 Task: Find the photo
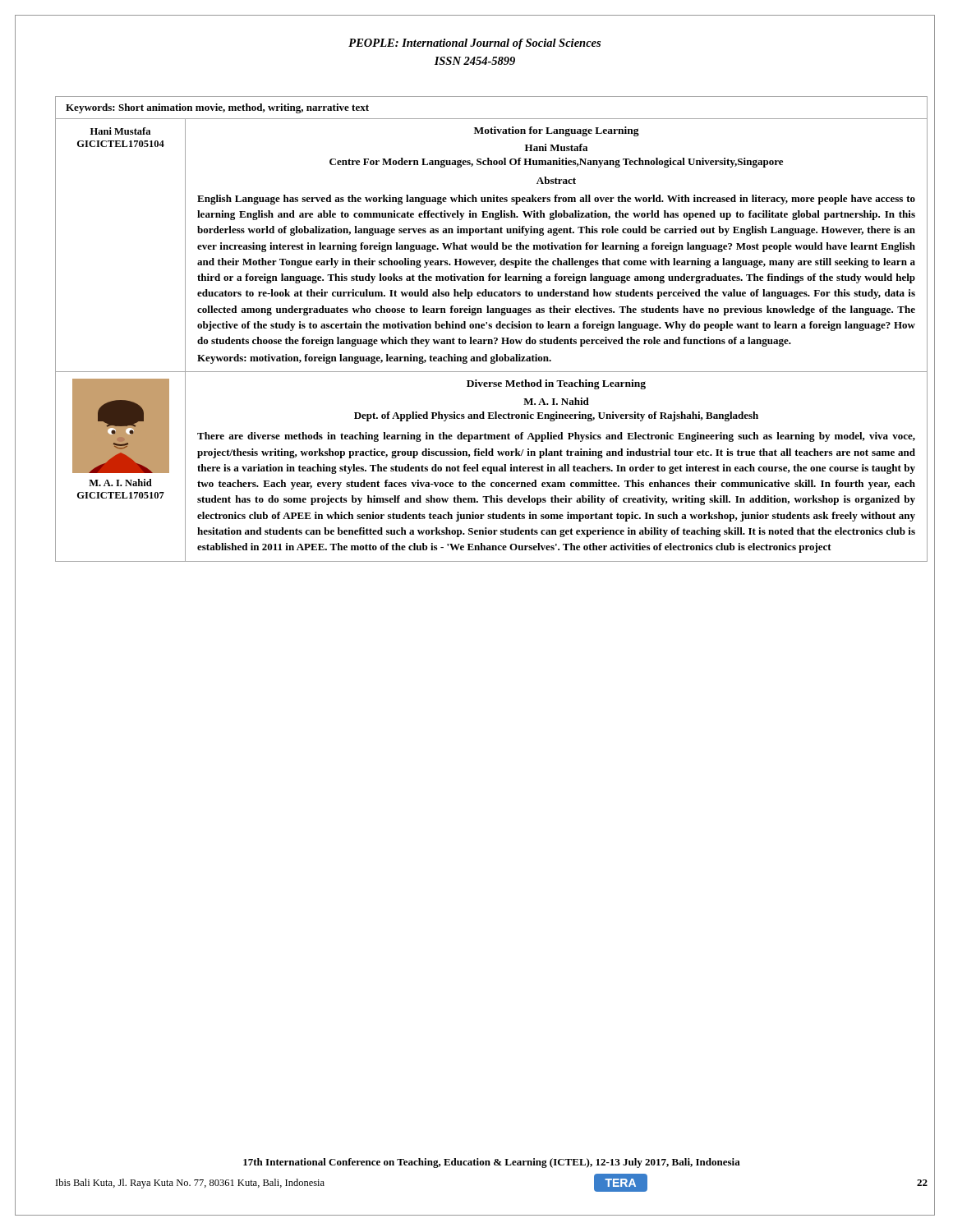coord(120,426)
